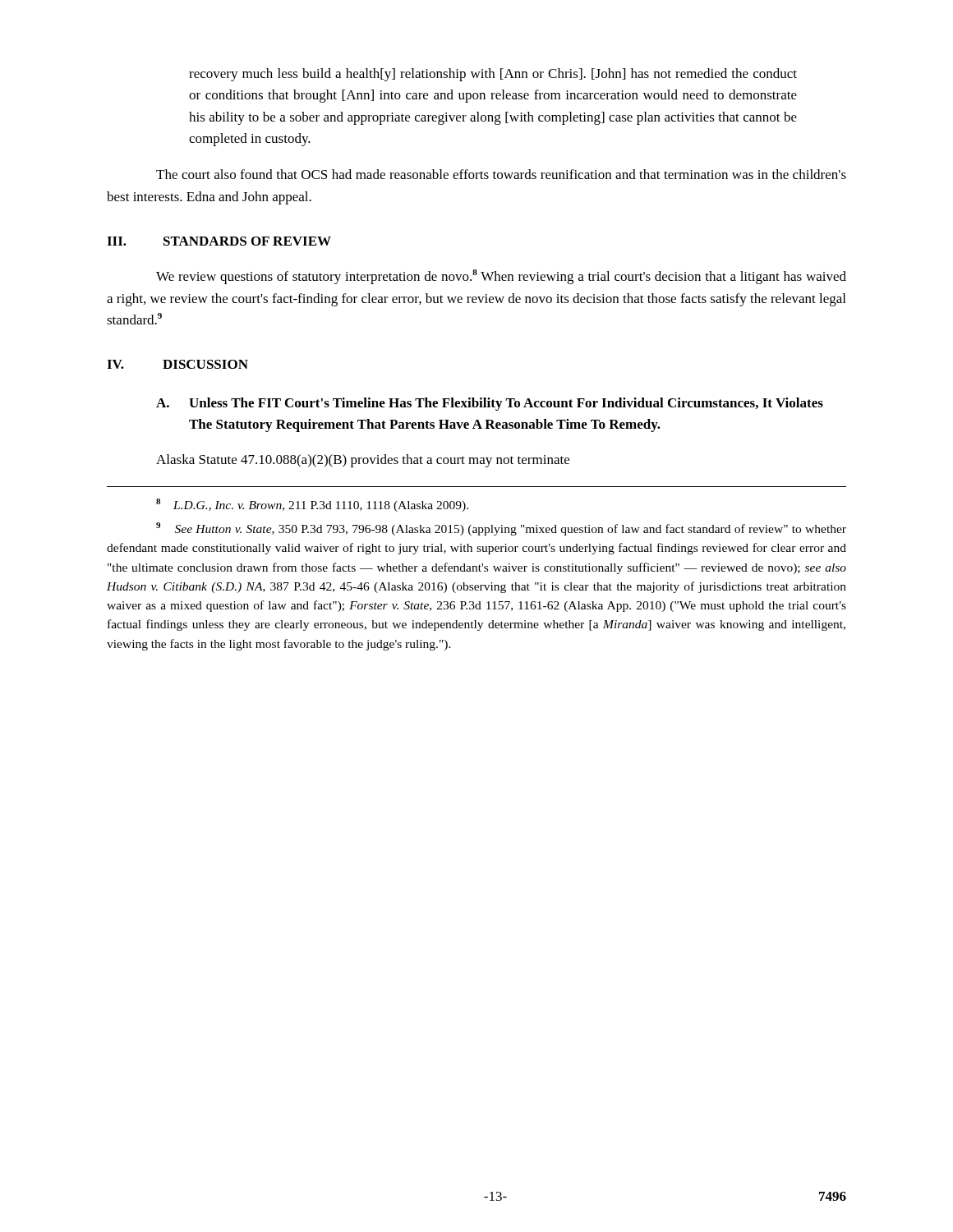
Task: Click on the section header that reads "IV. DISCUSSION"
Action: coord(177,365)
